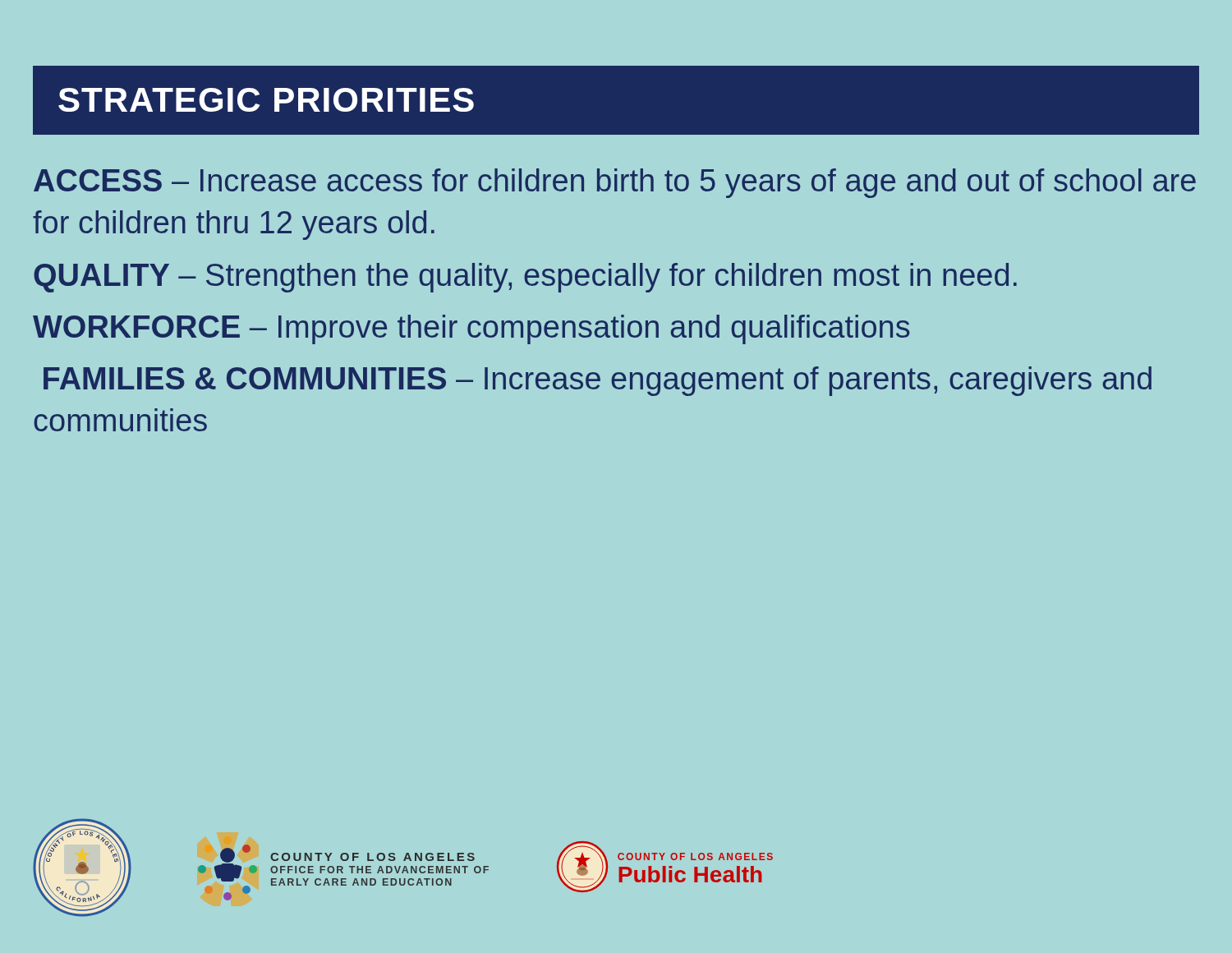Image resolution: width=1232 pixels, height=953 pixels.
Task: Select the text with the text "WORKFORCE – Improve their compensation and qualifications"
Action: coord(472,327)
